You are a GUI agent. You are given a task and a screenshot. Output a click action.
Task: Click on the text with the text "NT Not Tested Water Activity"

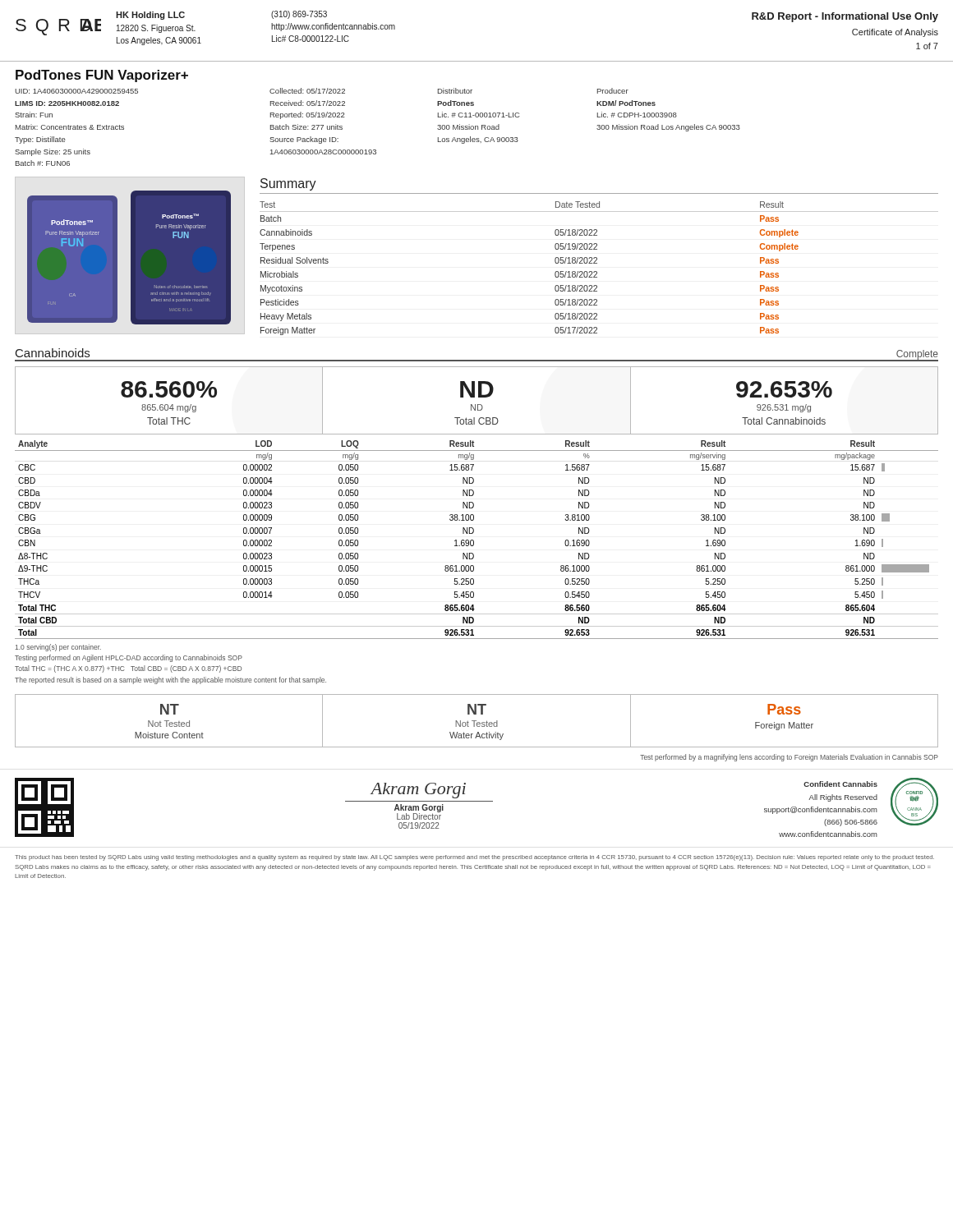476,720
